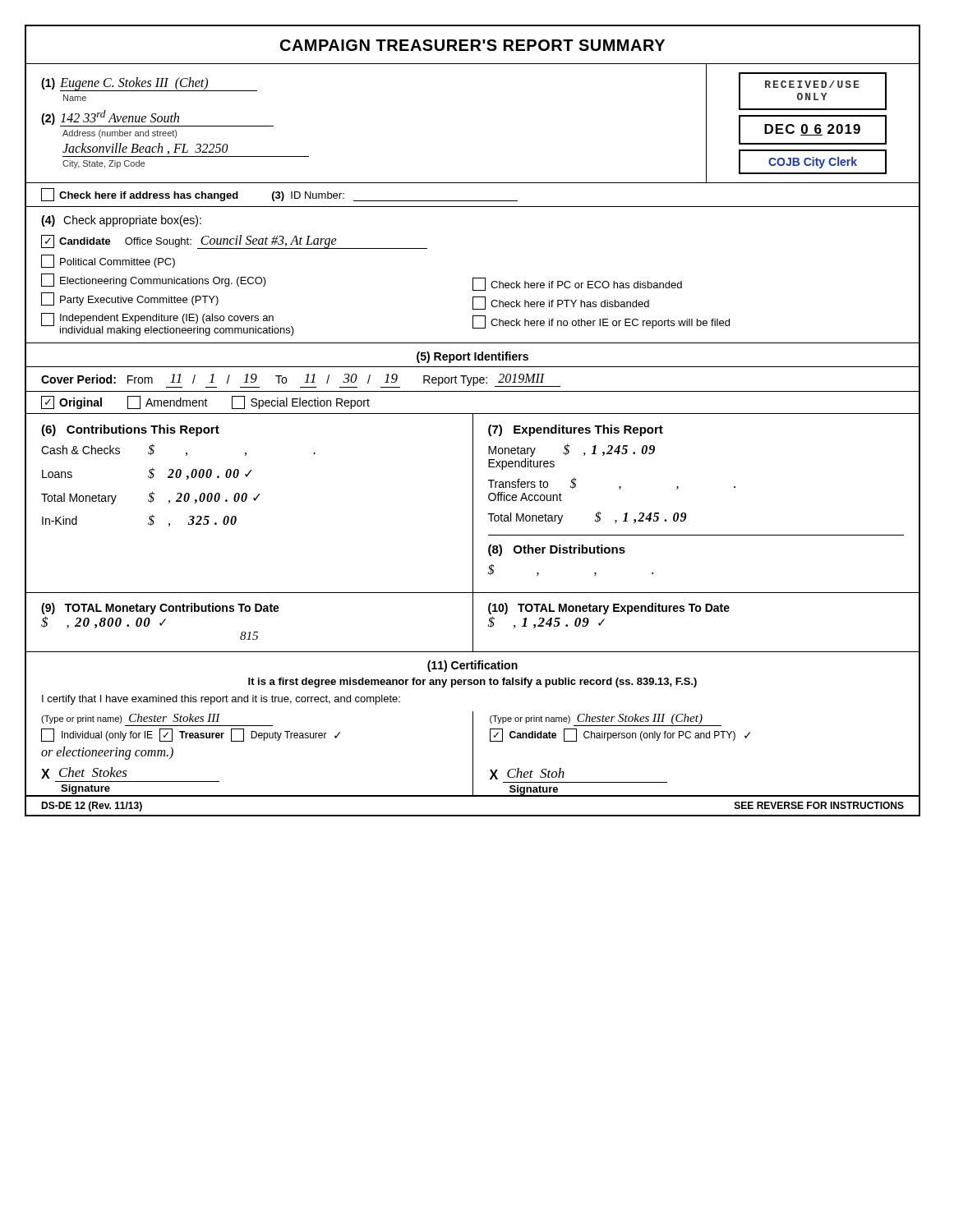Locate the title
Screen dimensions: 1232x954
(472, 45)
